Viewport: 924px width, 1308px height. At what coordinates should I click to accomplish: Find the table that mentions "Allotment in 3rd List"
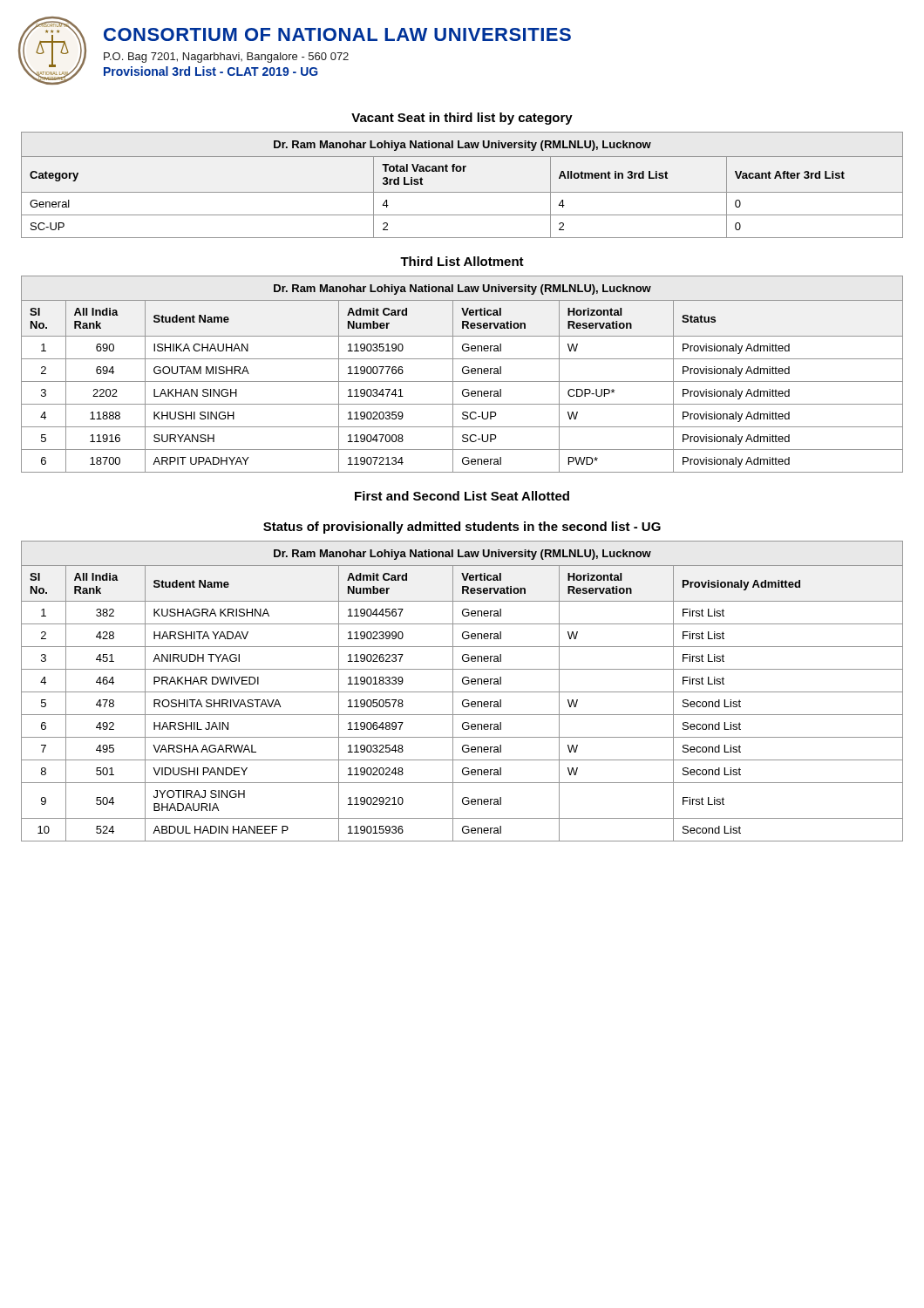(x=462, y=185)
